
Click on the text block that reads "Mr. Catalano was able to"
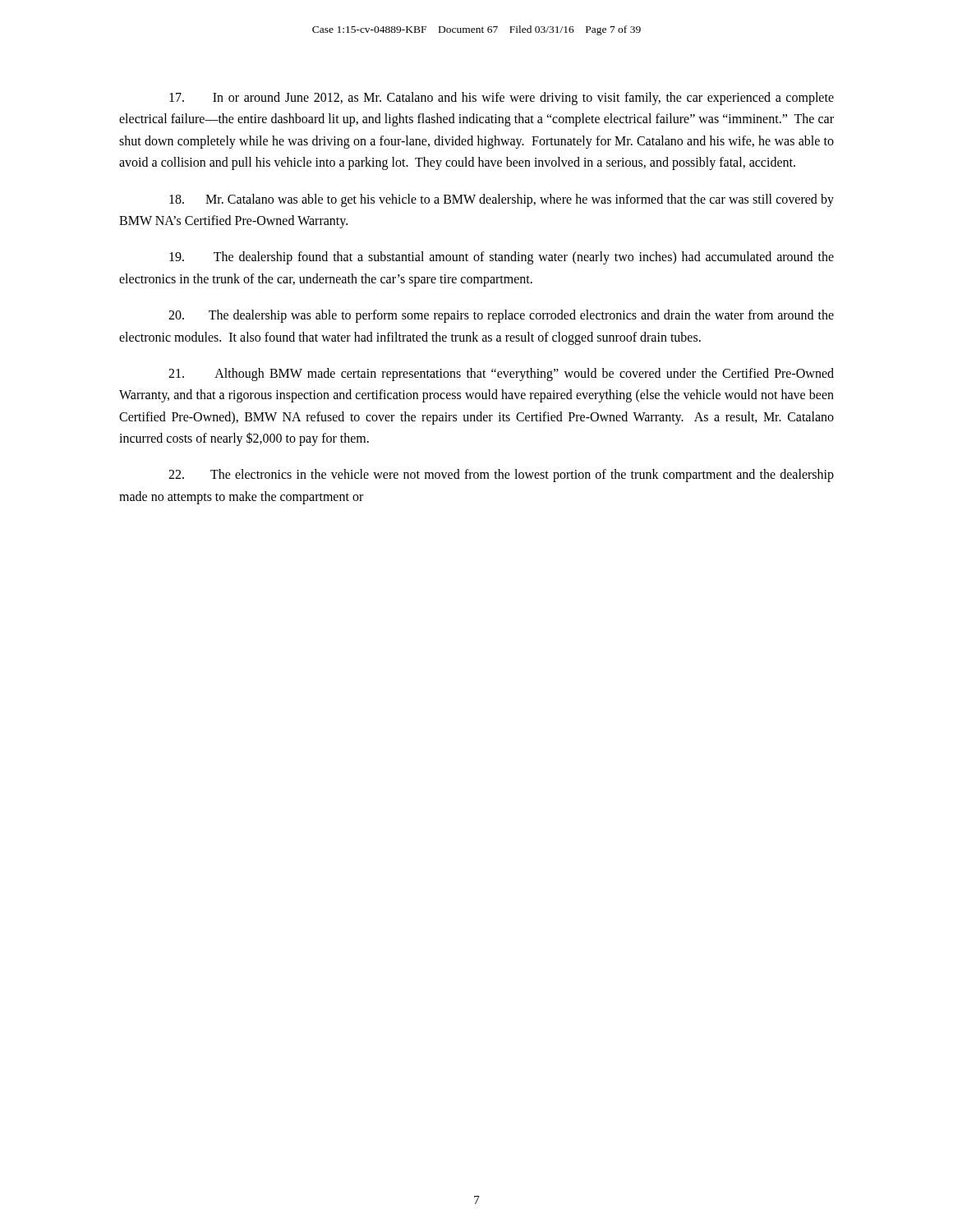click(476, 210)
